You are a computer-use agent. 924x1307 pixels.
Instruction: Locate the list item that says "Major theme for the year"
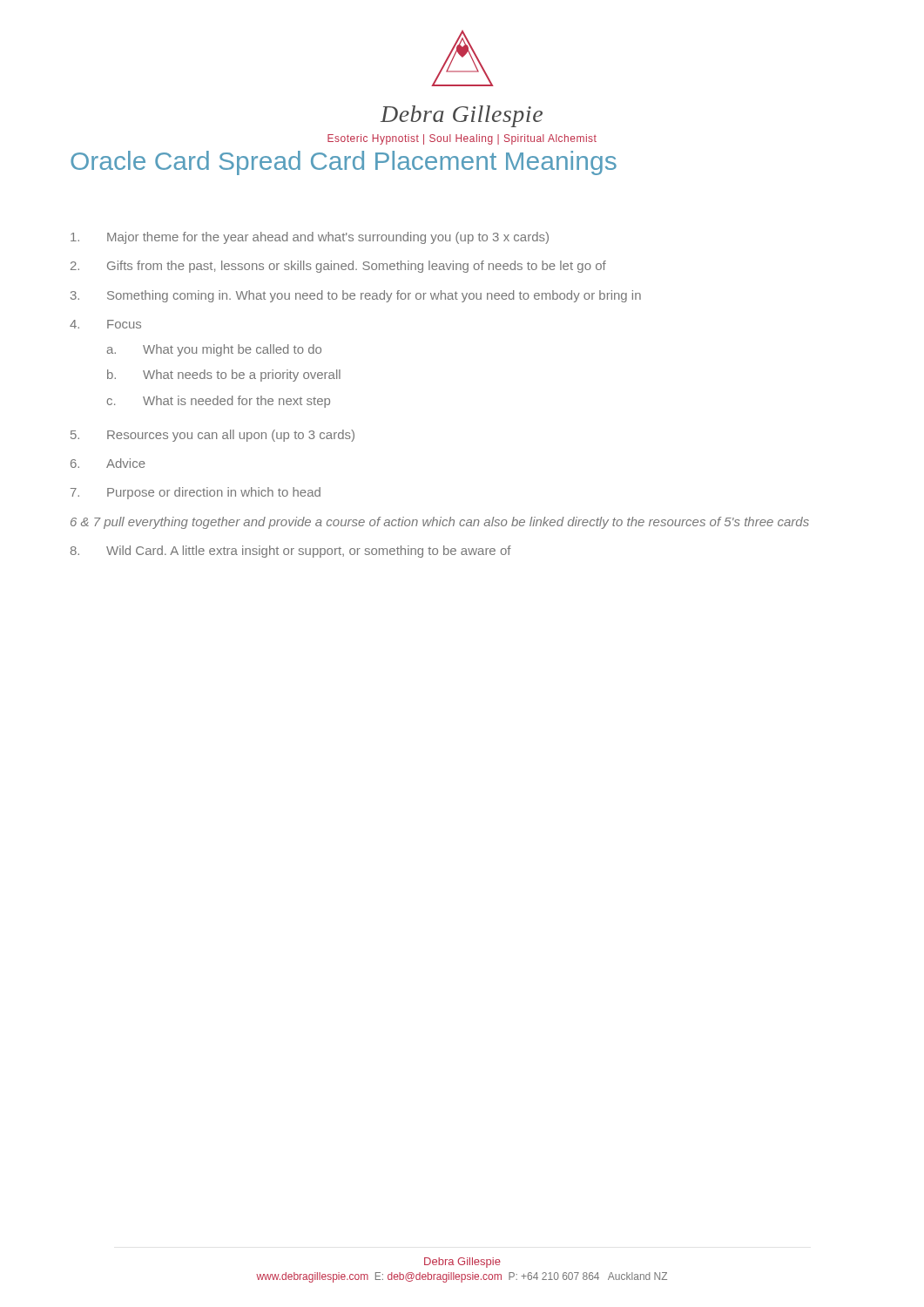tap(444, 237)
